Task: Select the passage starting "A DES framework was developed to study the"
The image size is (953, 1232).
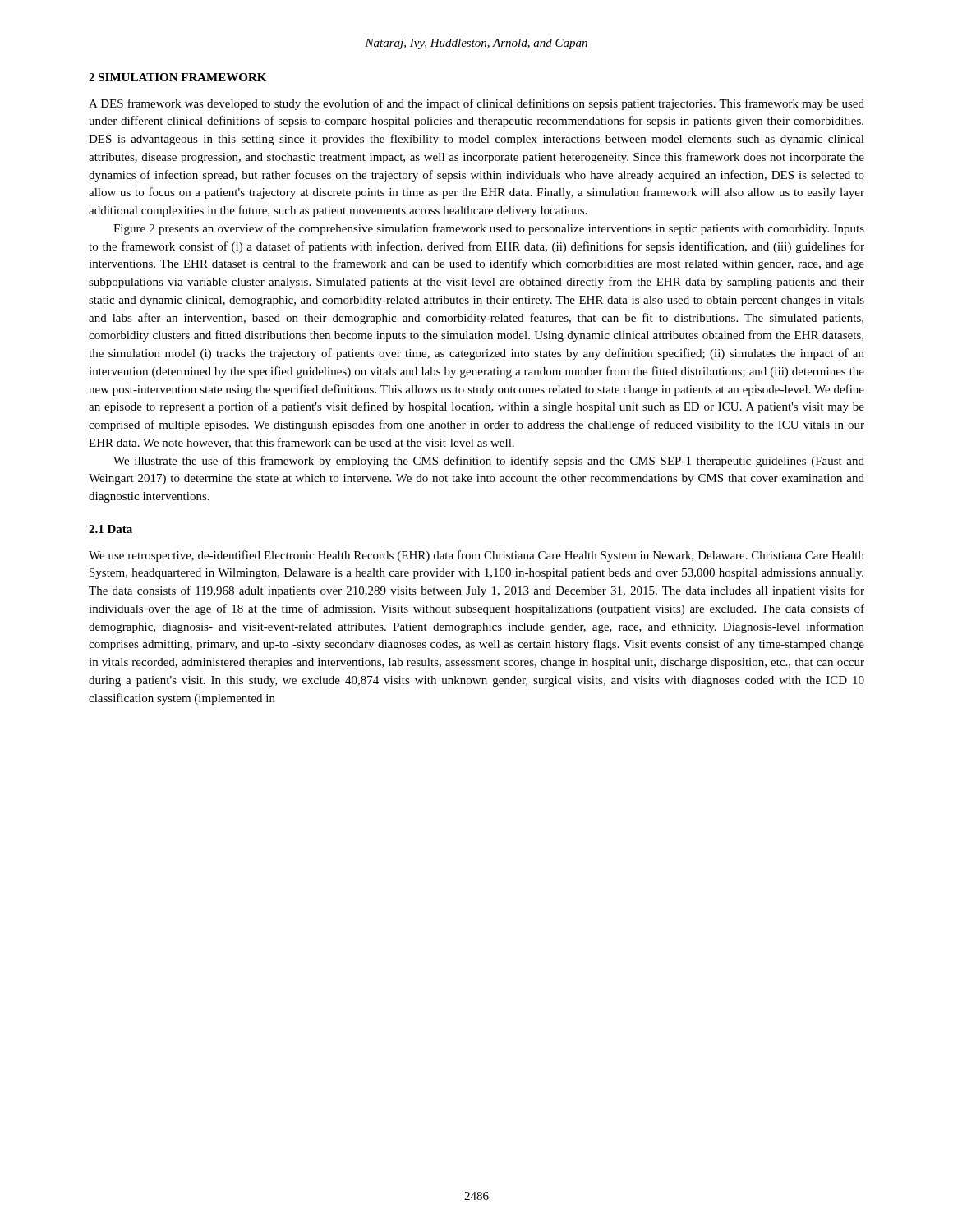Action: click(x=476, y=157)
